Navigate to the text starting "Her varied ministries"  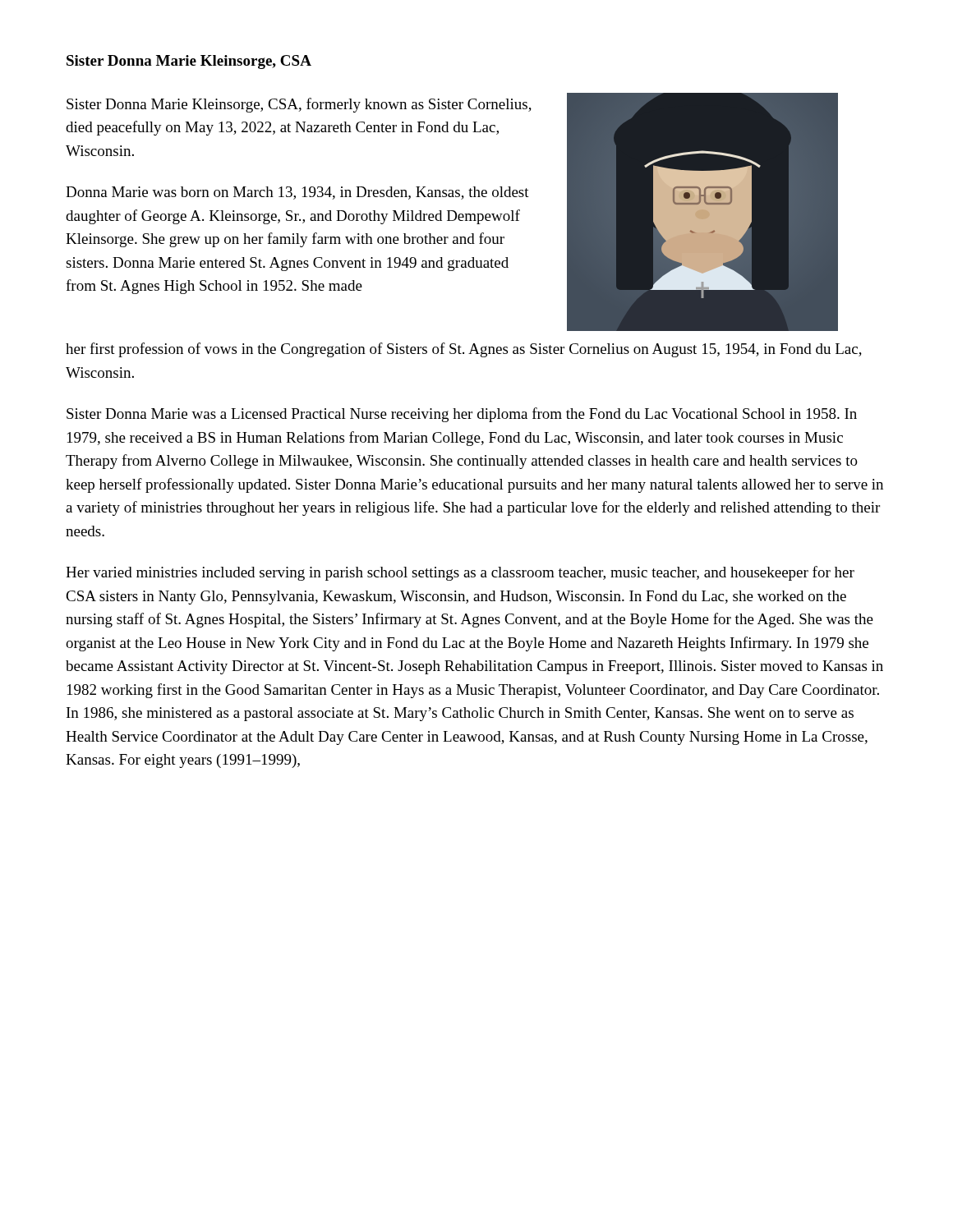[476, 666]
